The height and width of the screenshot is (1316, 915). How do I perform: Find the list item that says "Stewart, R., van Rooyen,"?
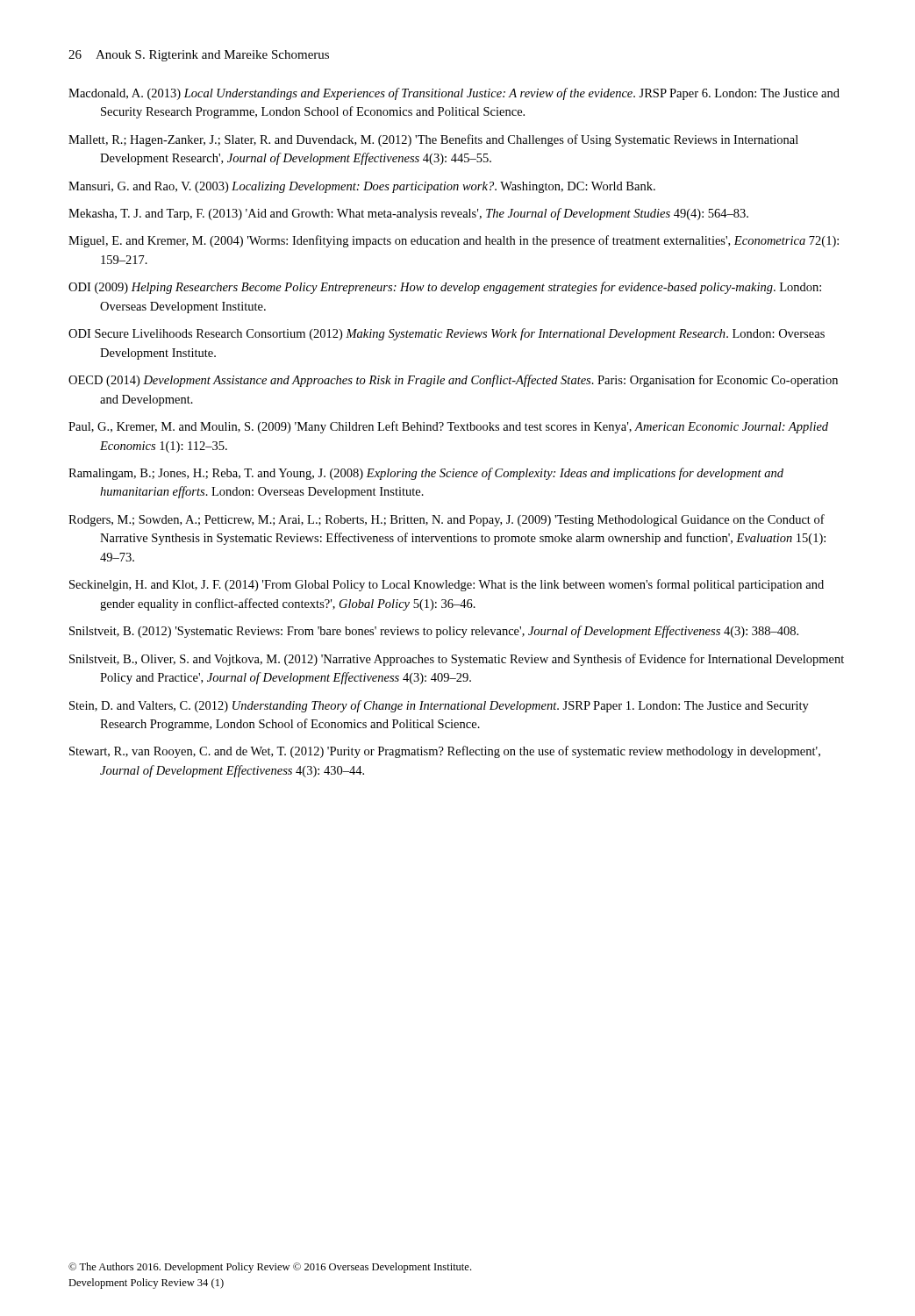(x=445, y=761)
